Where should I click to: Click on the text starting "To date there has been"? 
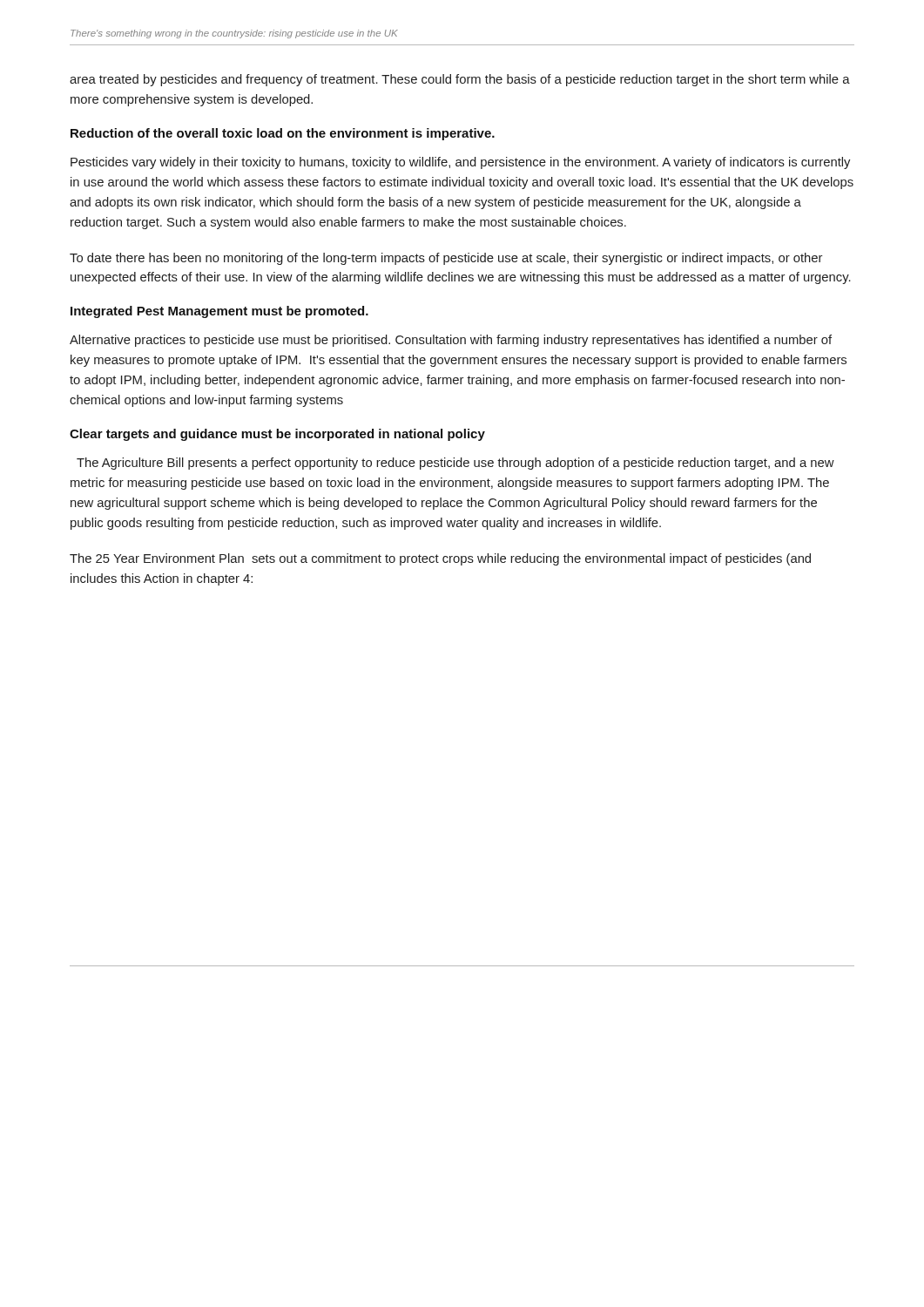click(461, 267)
